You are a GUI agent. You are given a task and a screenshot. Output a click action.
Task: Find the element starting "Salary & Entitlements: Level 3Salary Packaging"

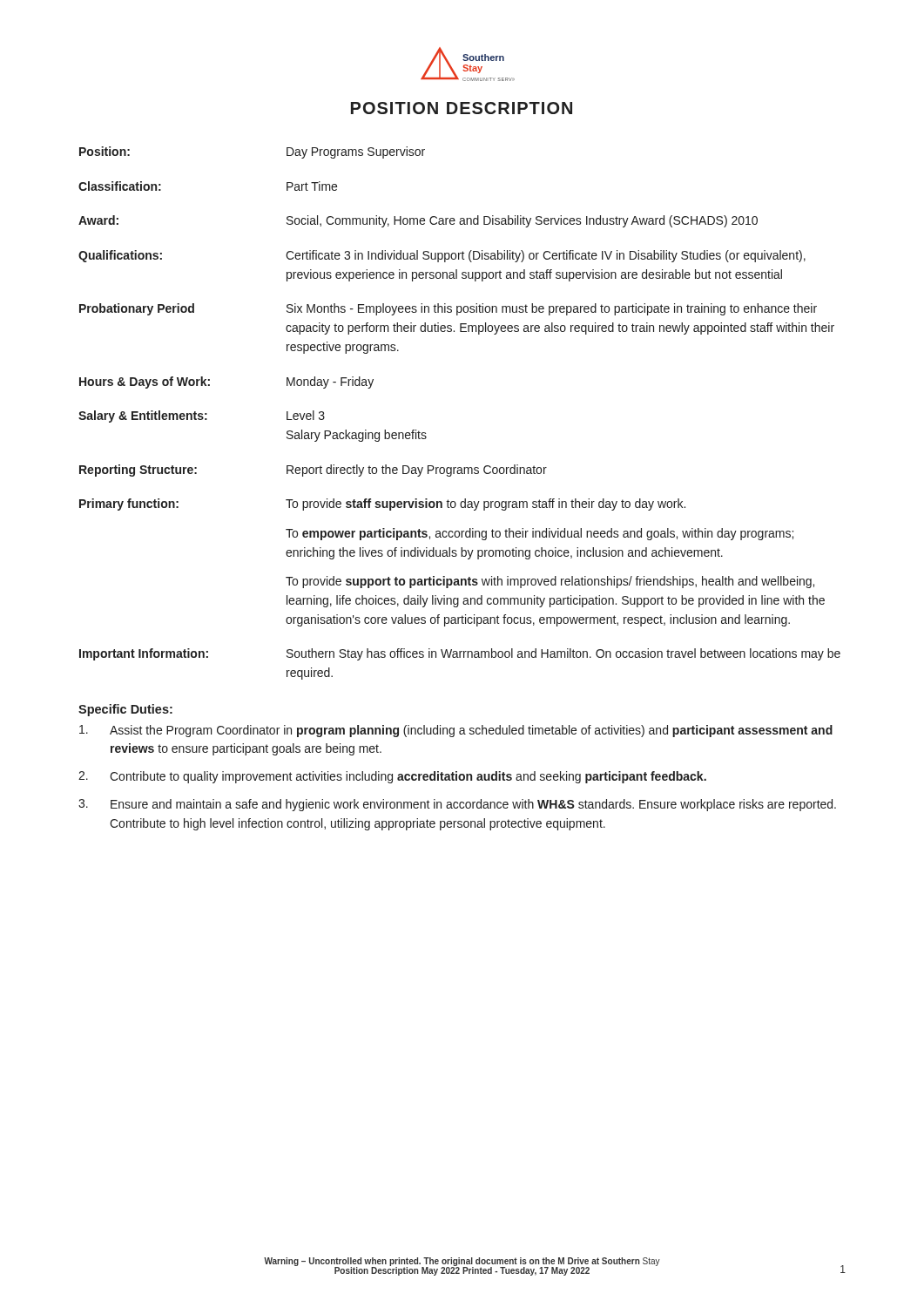[202, 416]
